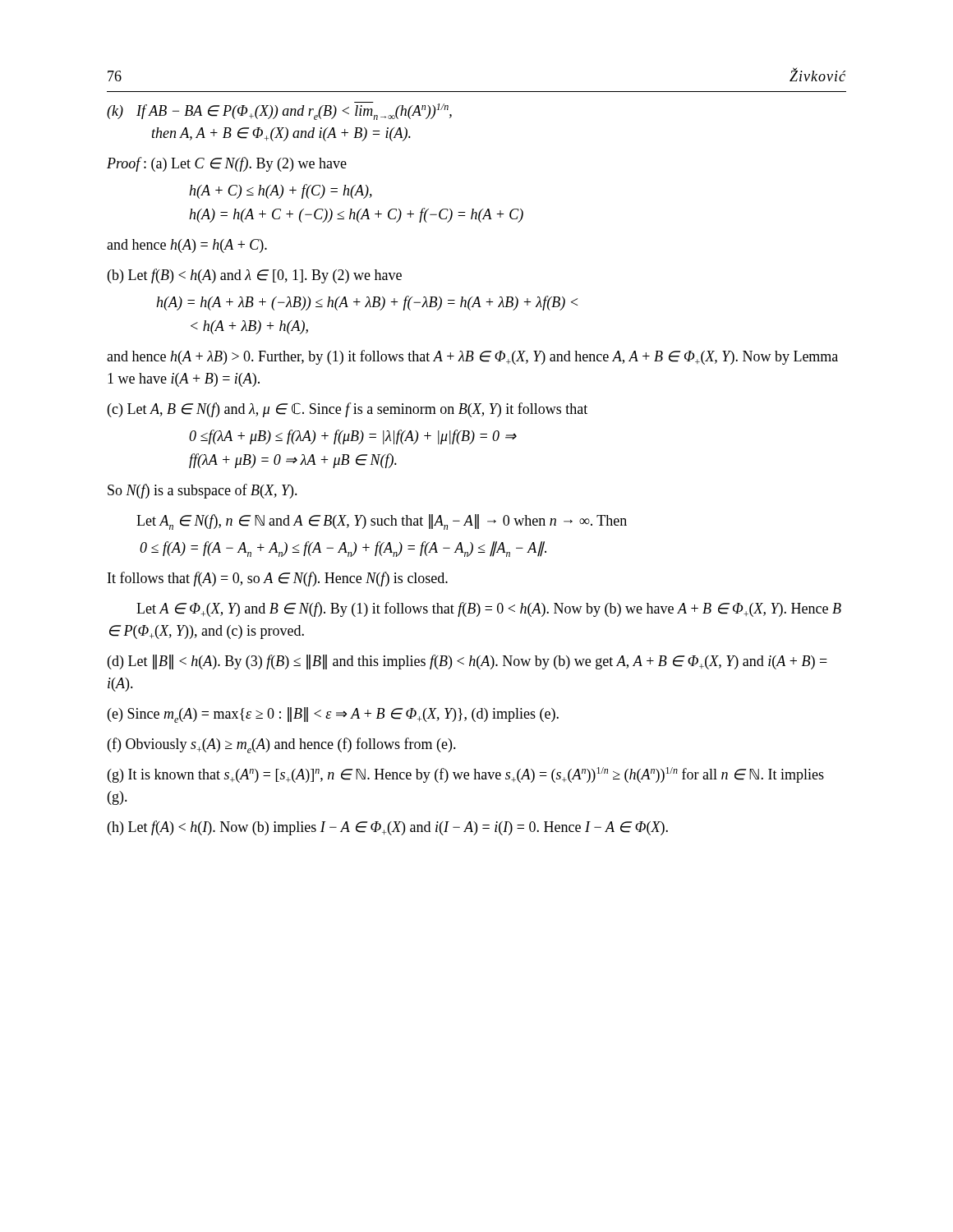This screenshot has height=1232, width=953.
Task: Locate the block of text that opens with "(b) Let f(B)"
Action: coord(254,275)
